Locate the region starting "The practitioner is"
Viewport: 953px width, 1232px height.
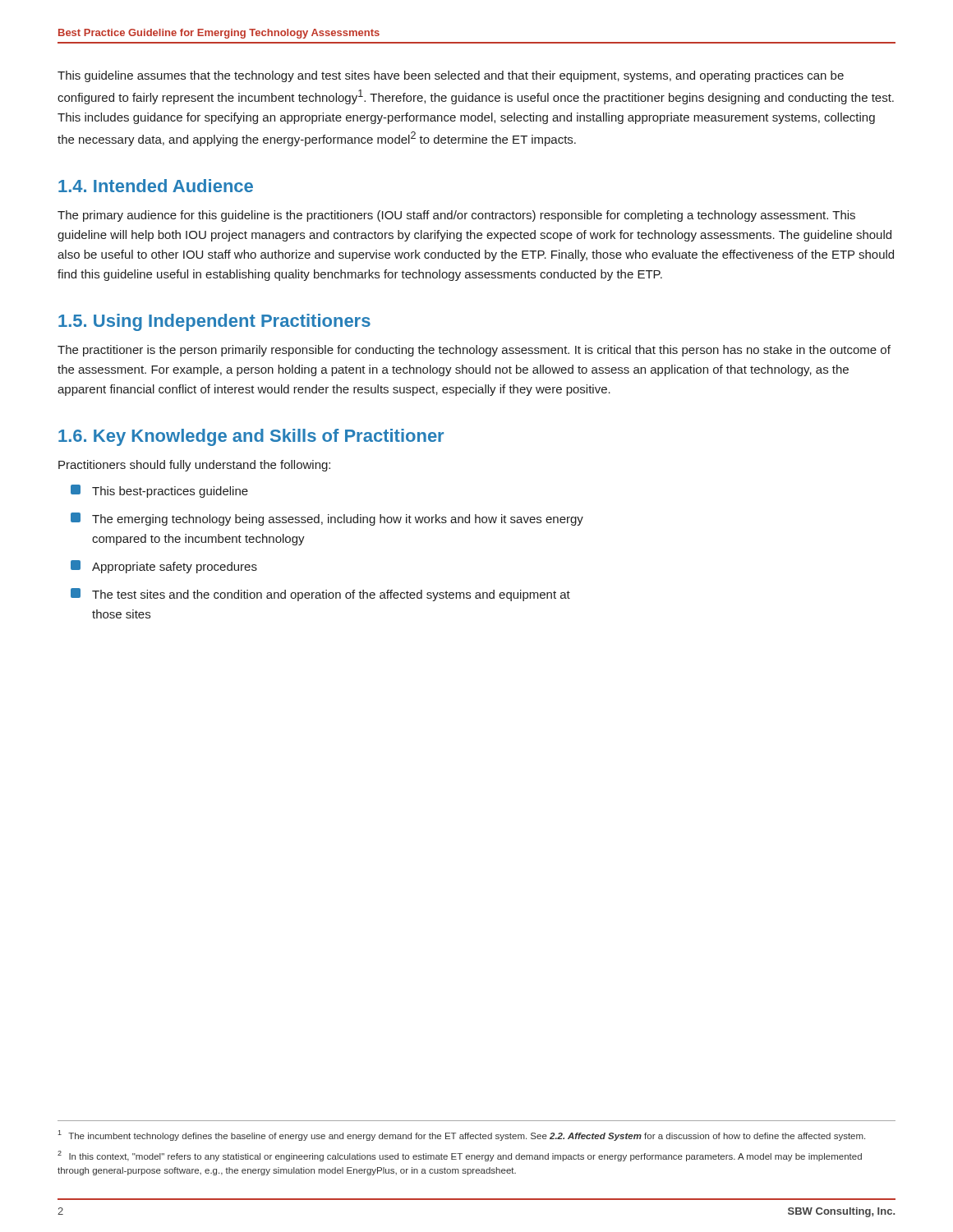point(474,369)
